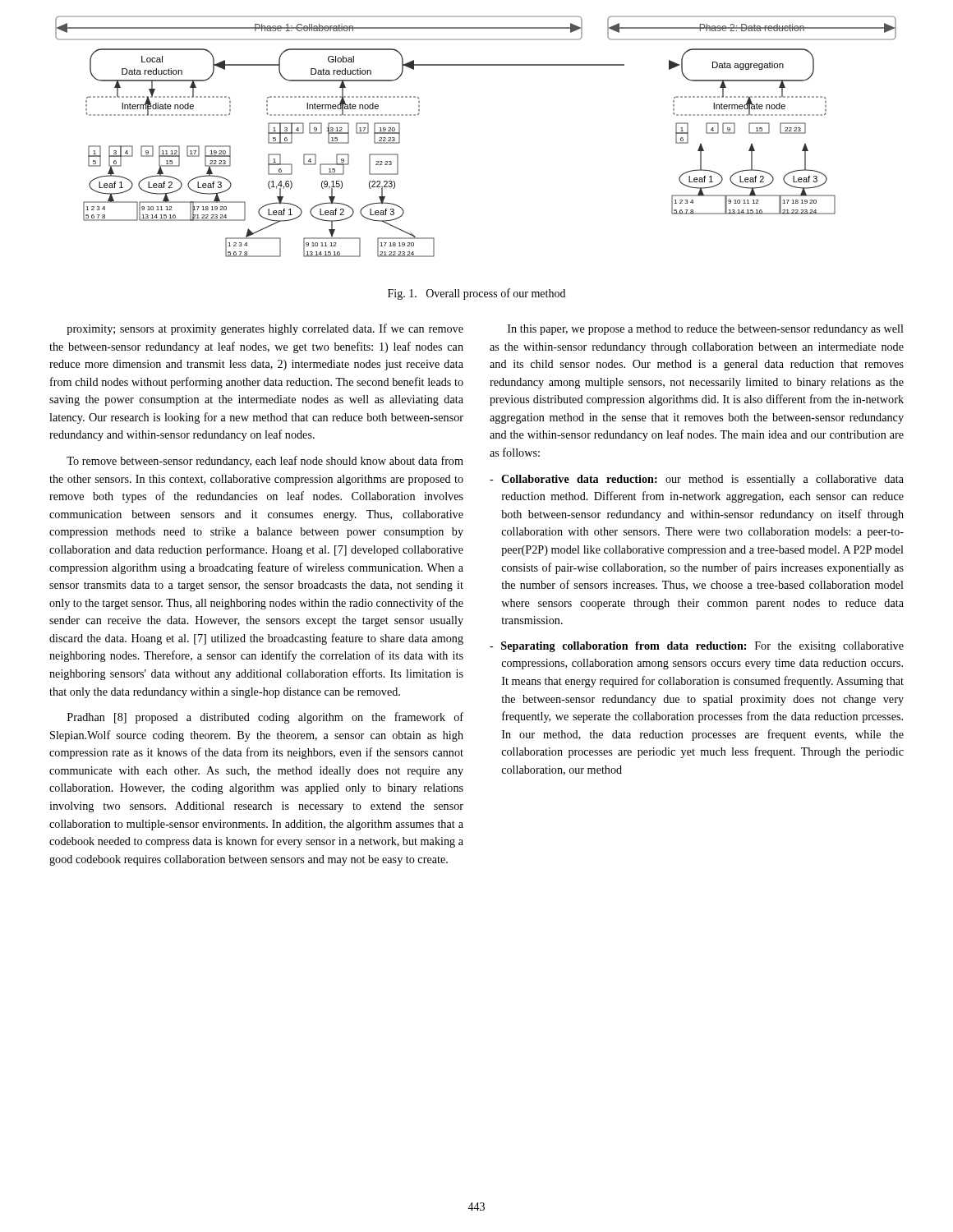Click on the flowchart
The image size is (953, 1232).
point(476,150)
